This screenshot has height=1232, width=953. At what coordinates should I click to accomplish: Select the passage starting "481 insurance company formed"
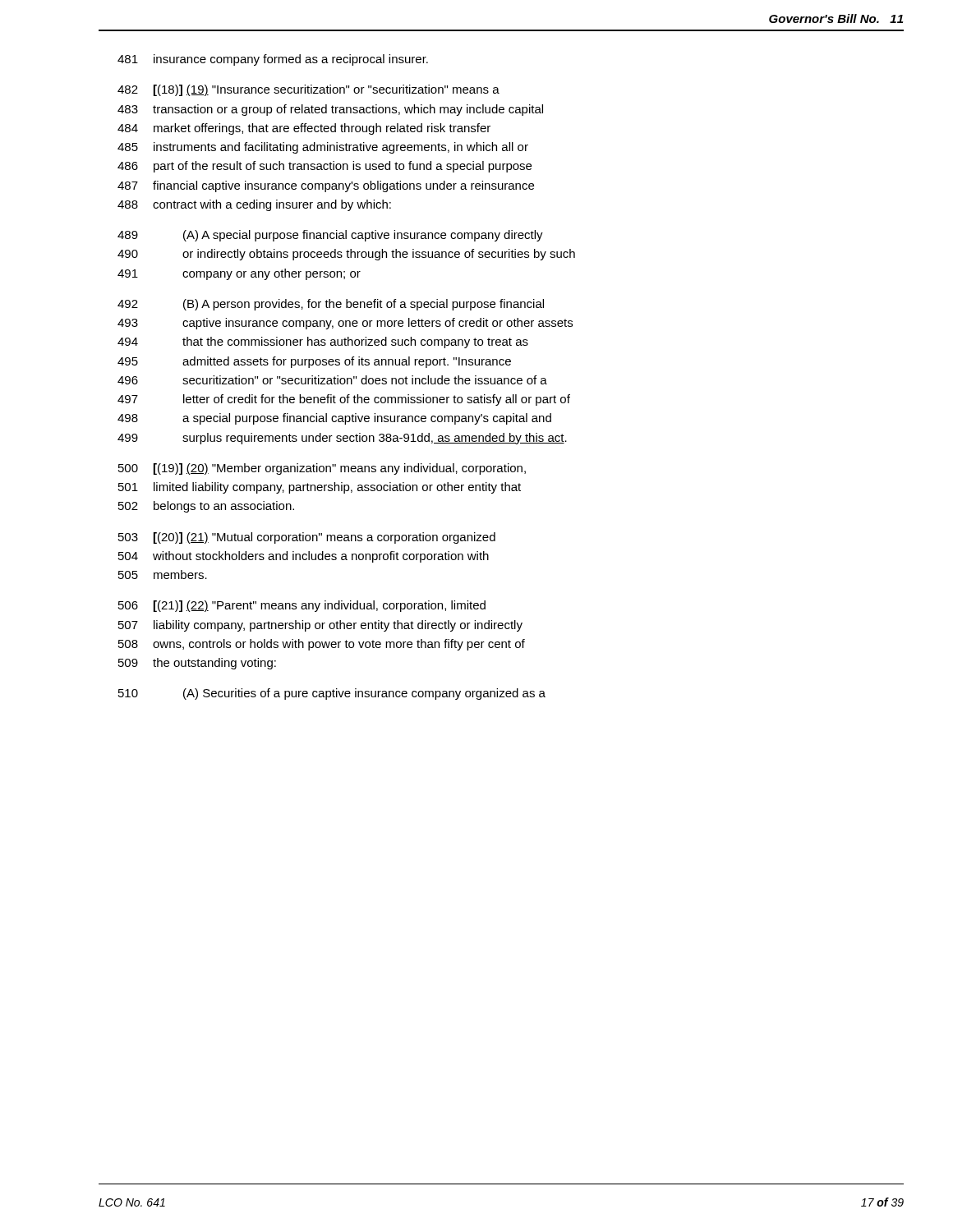273,60
